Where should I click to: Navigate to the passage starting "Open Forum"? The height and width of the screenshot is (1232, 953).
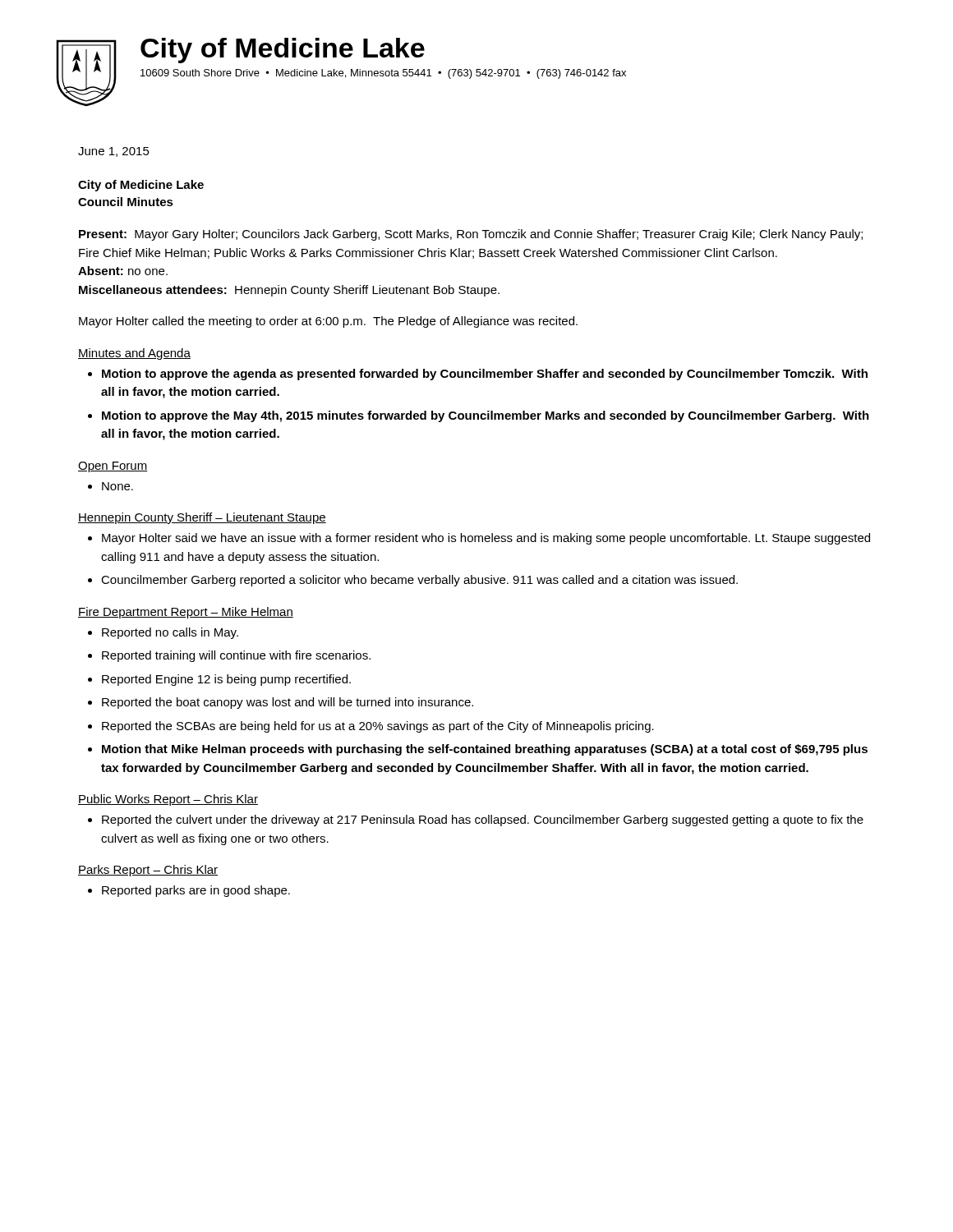click(113, 465)
